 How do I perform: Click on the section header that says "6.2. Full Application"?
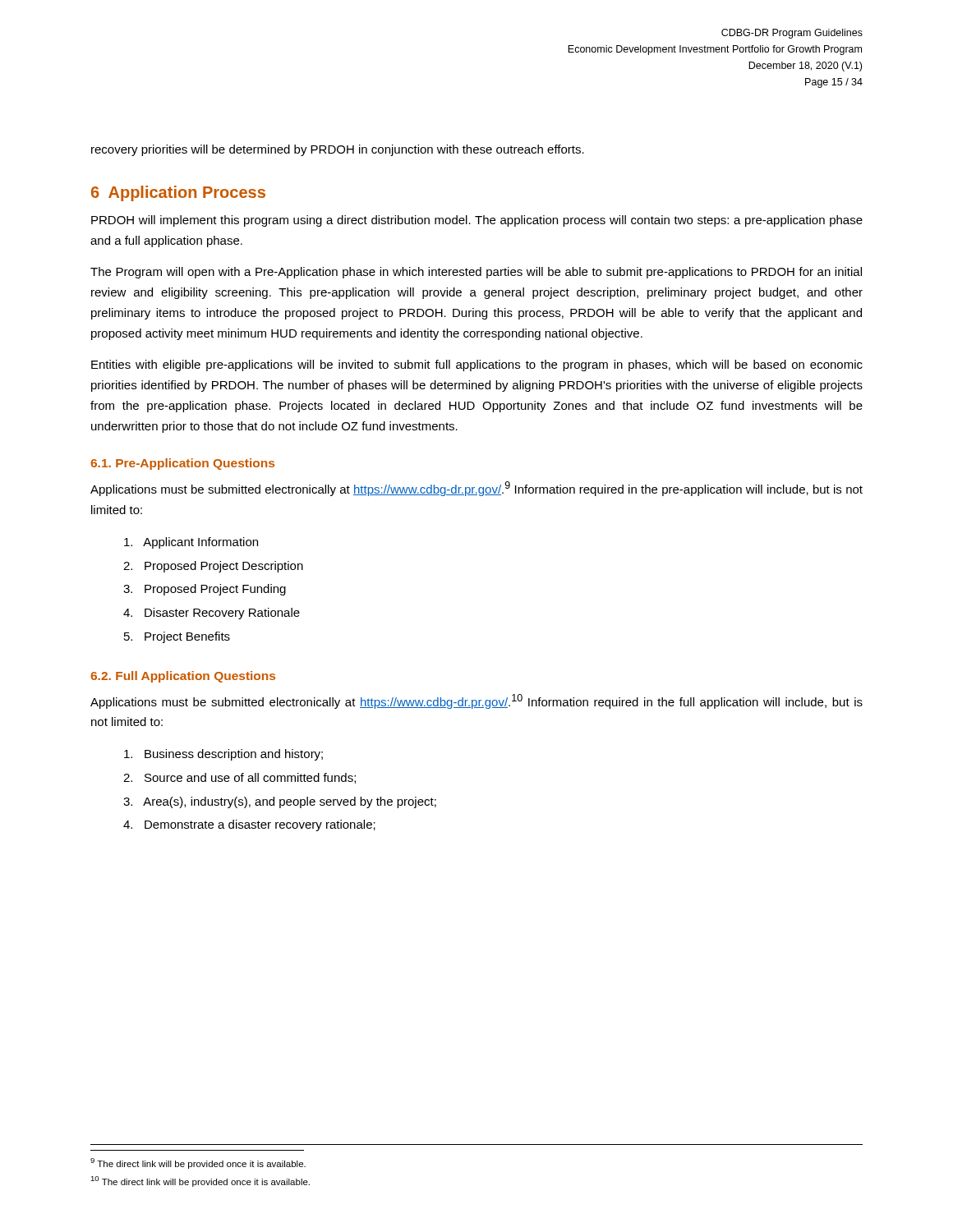[183, 675]
